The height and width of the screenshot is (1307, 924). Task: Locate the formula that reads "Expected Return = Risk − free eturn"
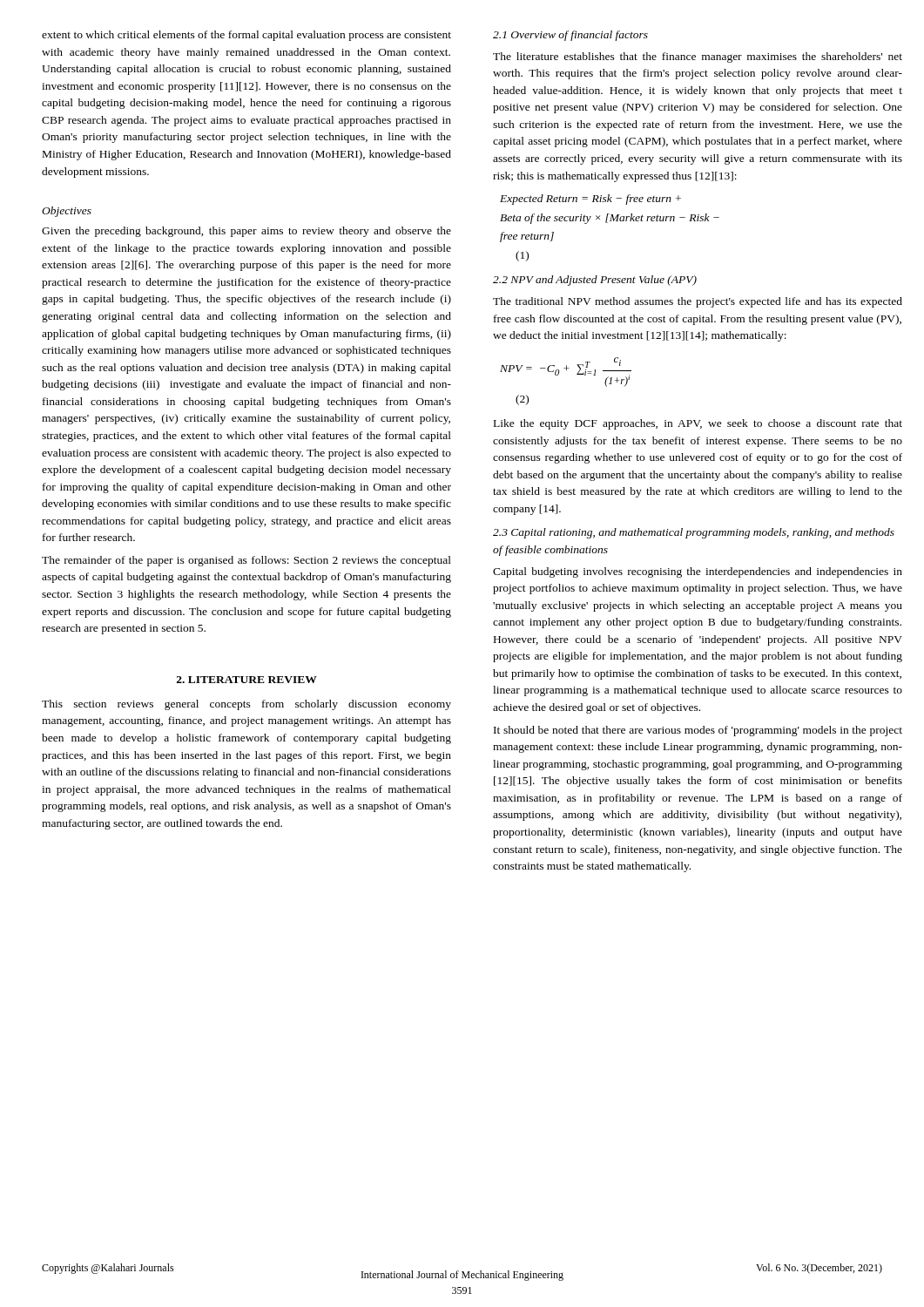701,227
